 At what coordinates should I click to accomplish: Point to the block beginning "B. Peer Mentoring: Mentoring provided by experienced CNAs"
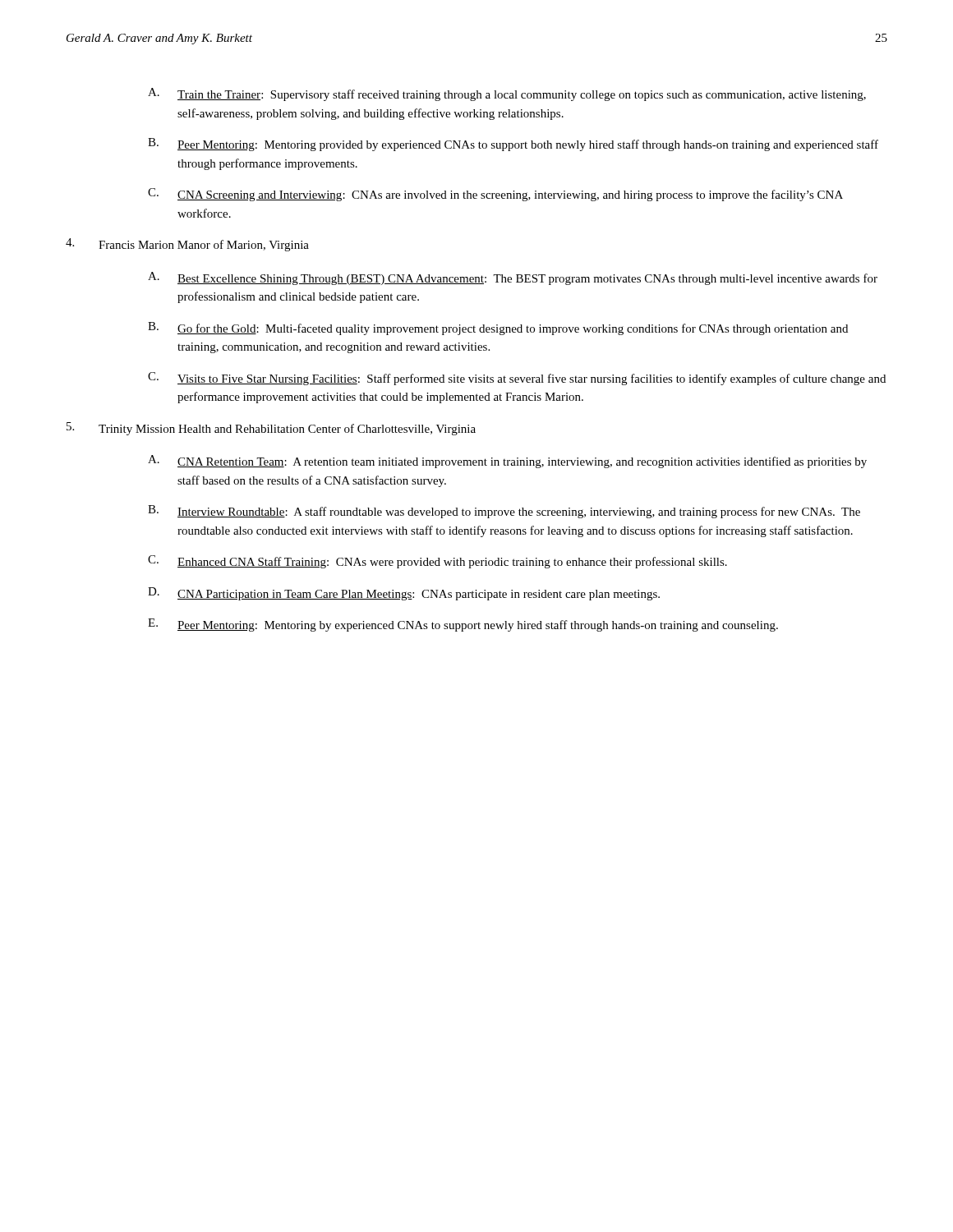pos(518,154)
